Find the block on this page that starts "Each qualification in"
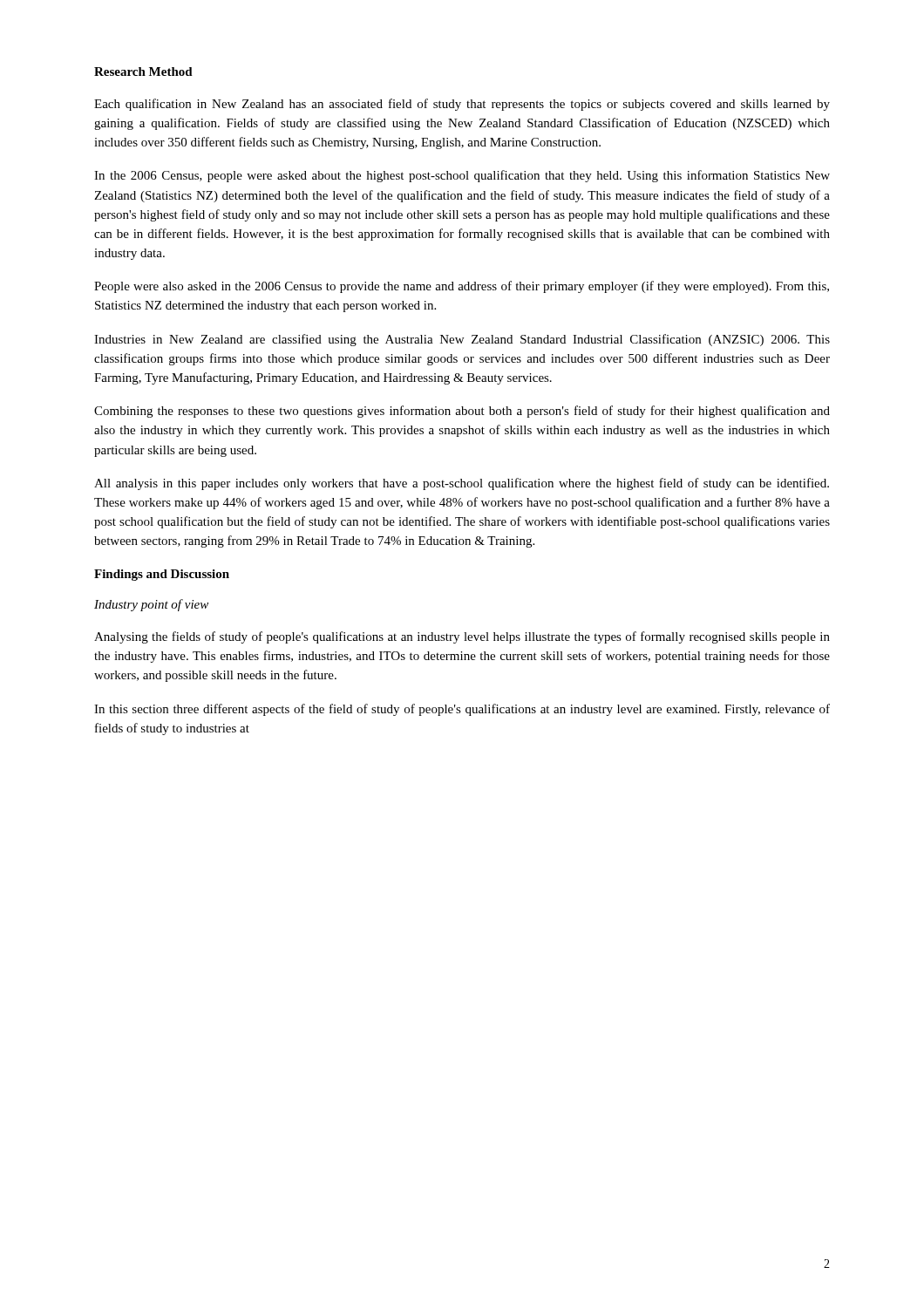The height and width of the screenshot is (1308, 924). click(x=462, y=123)
